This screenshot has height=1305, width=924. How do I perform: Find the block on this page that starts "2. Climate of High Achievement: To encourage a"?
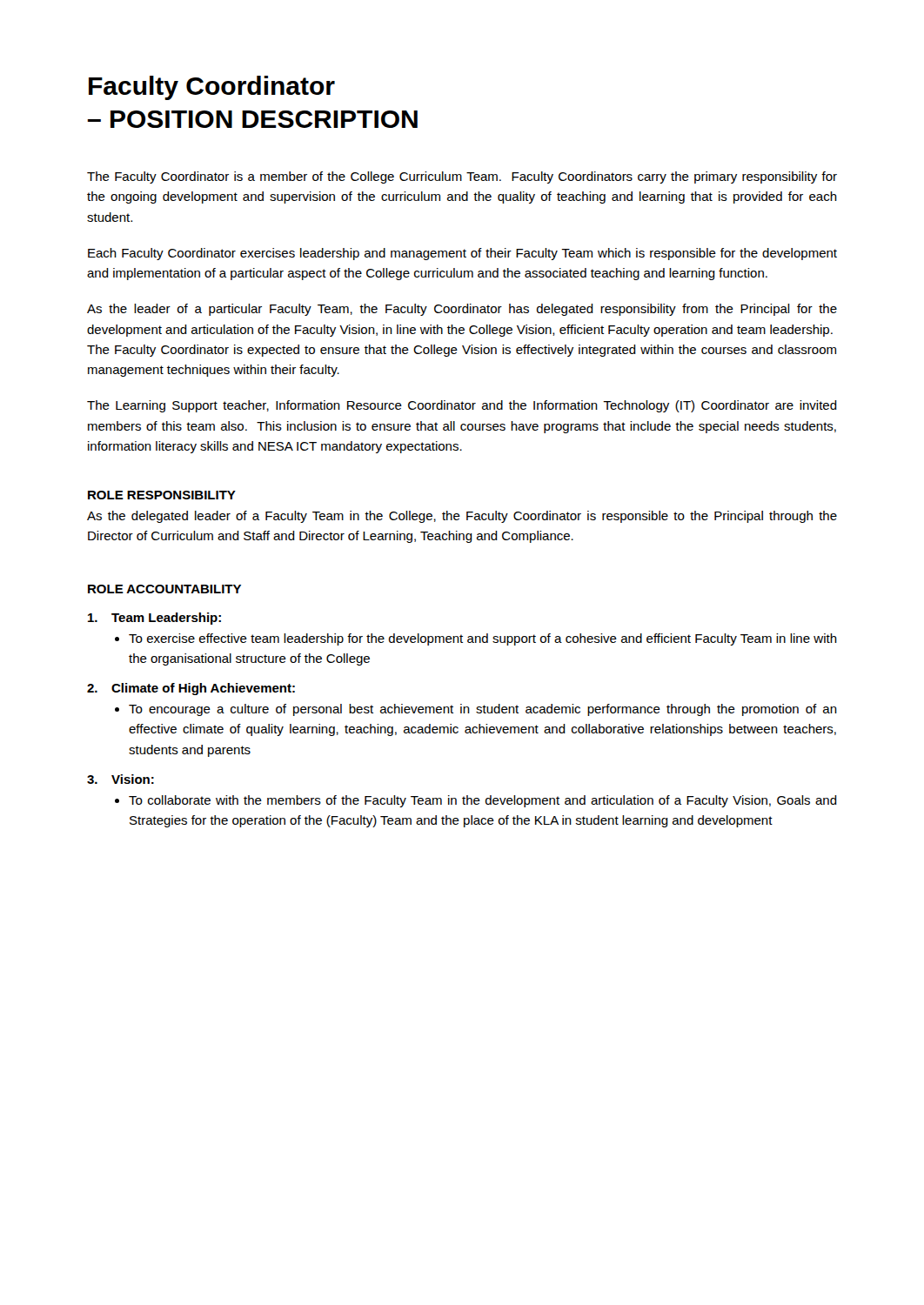coord(462,720)
